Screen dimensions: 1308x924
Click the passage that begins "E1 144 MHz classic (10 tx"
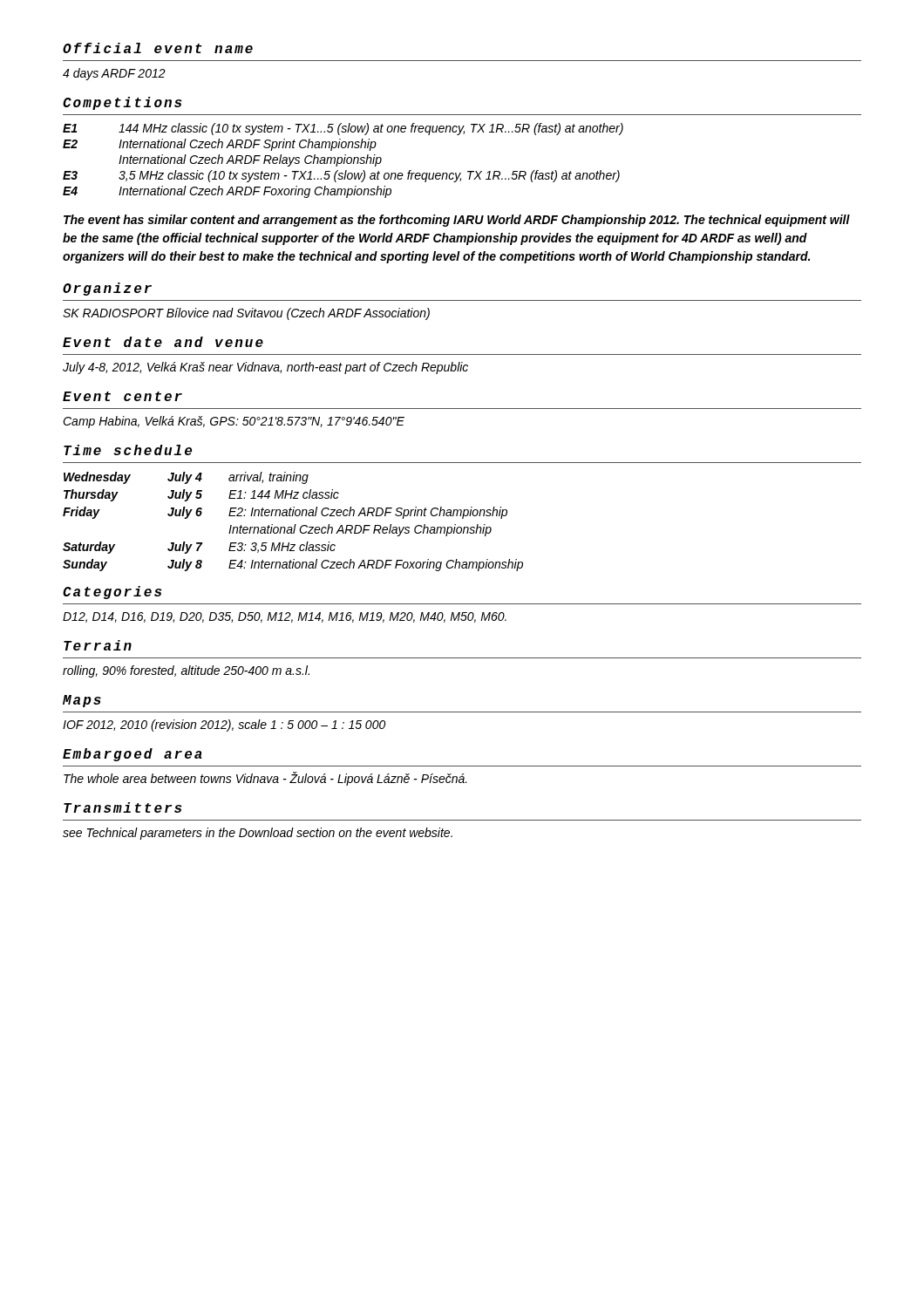point(462,128)
